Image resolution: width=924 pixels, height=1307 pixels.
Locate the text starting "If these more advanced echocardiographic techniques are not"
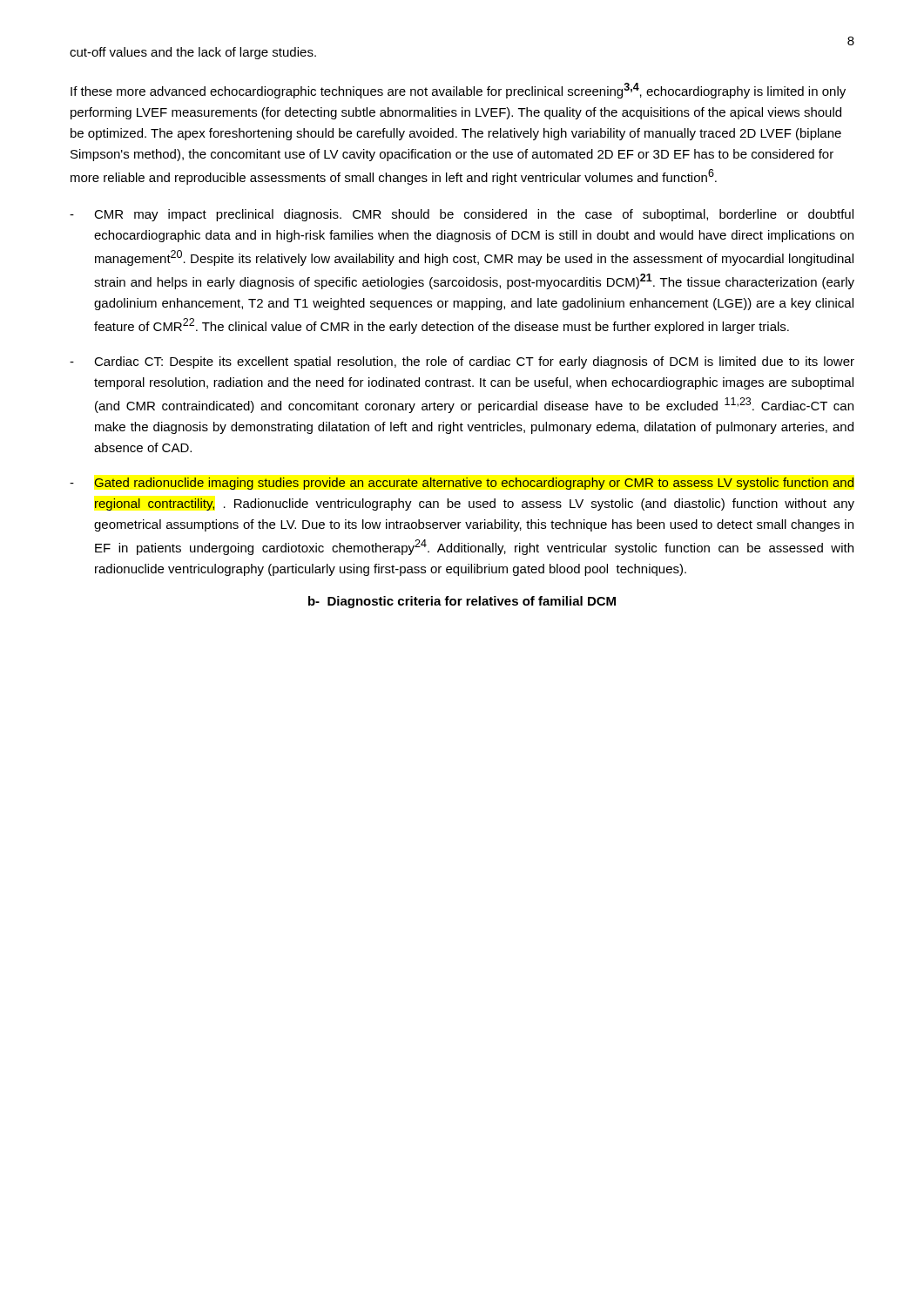tap(462, 133)
